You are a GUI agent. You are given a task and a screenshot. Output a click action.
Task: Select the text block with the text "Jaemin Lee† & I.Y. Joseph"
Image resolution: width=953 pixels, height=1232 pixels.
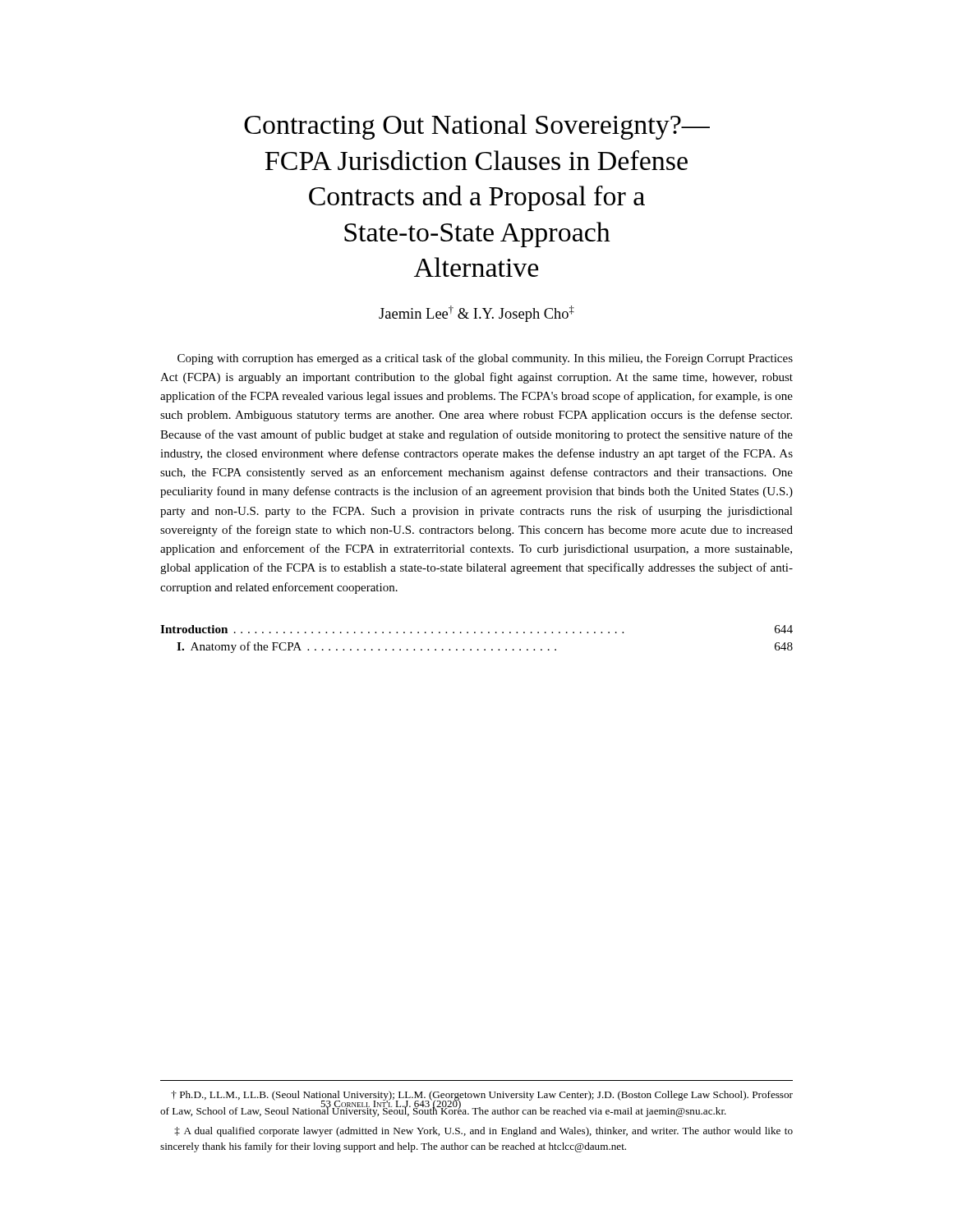pyautogui.click(x=476, y=313)
